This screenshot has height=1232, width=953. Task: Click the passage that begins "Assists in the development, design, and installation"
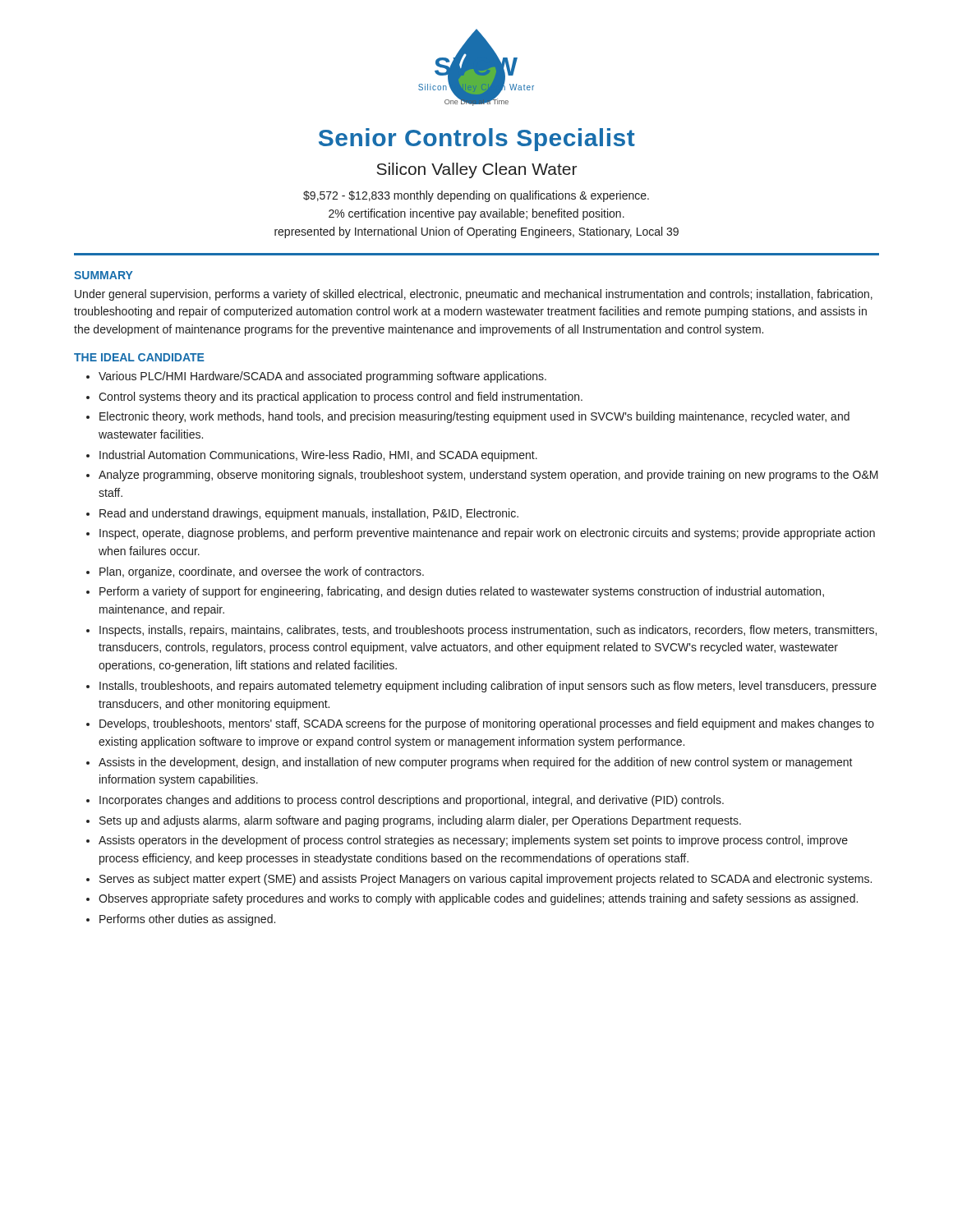475,771
